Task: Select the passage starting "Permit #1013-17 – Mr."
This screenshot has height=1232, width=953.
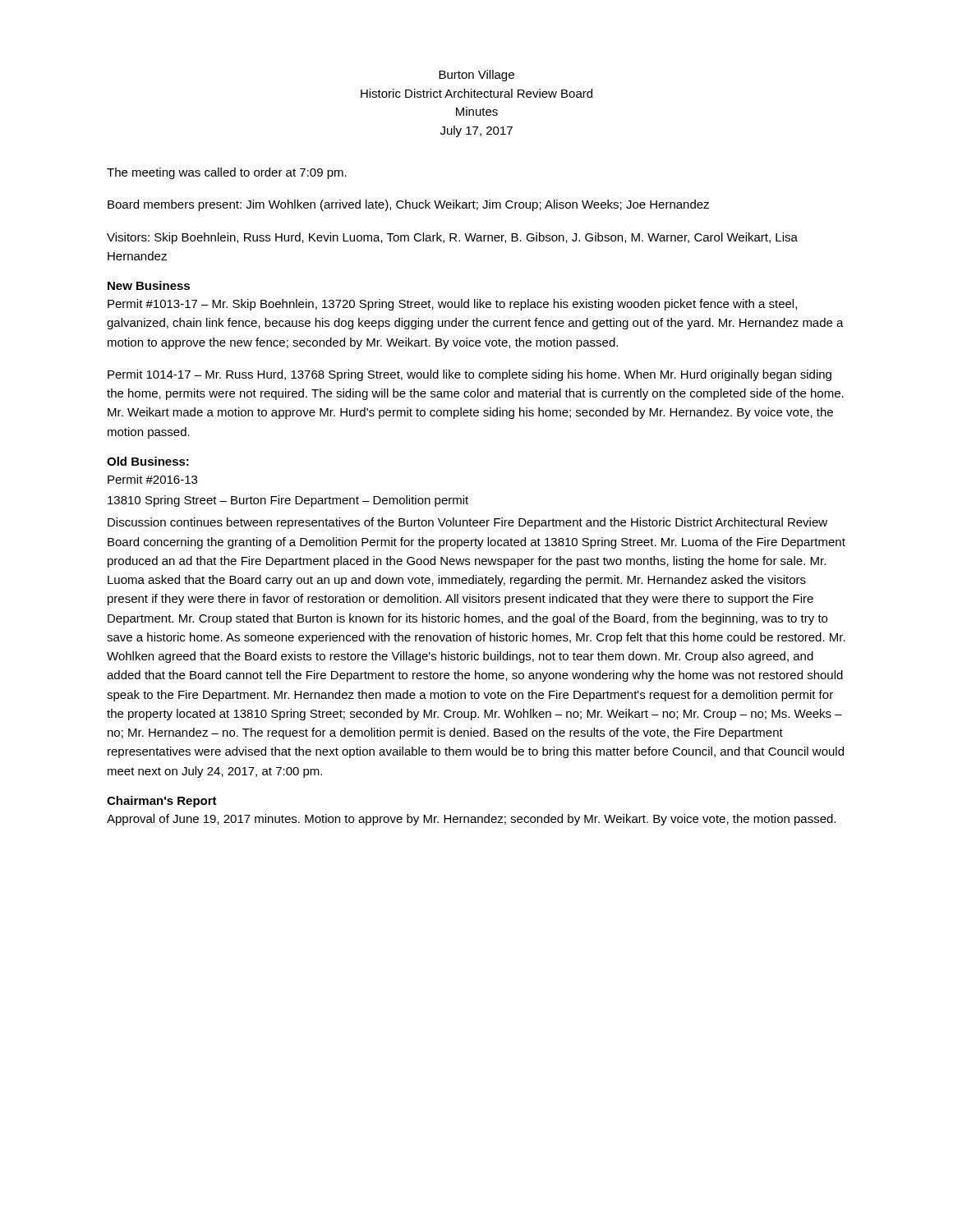Action: click(x=475, y=323)
